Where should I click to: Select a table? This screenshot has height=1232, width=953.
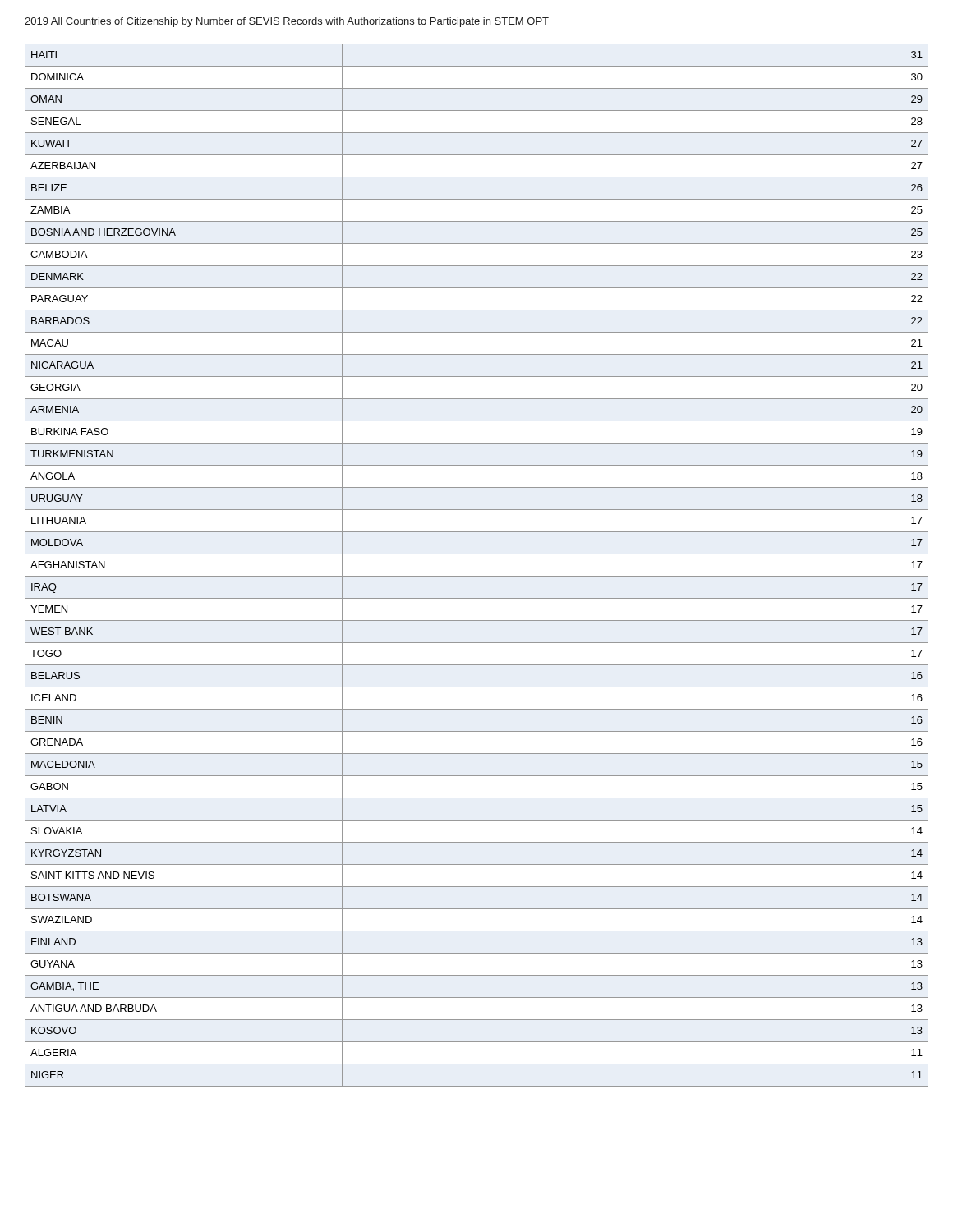pyautogui.click(x=476, y=565)
